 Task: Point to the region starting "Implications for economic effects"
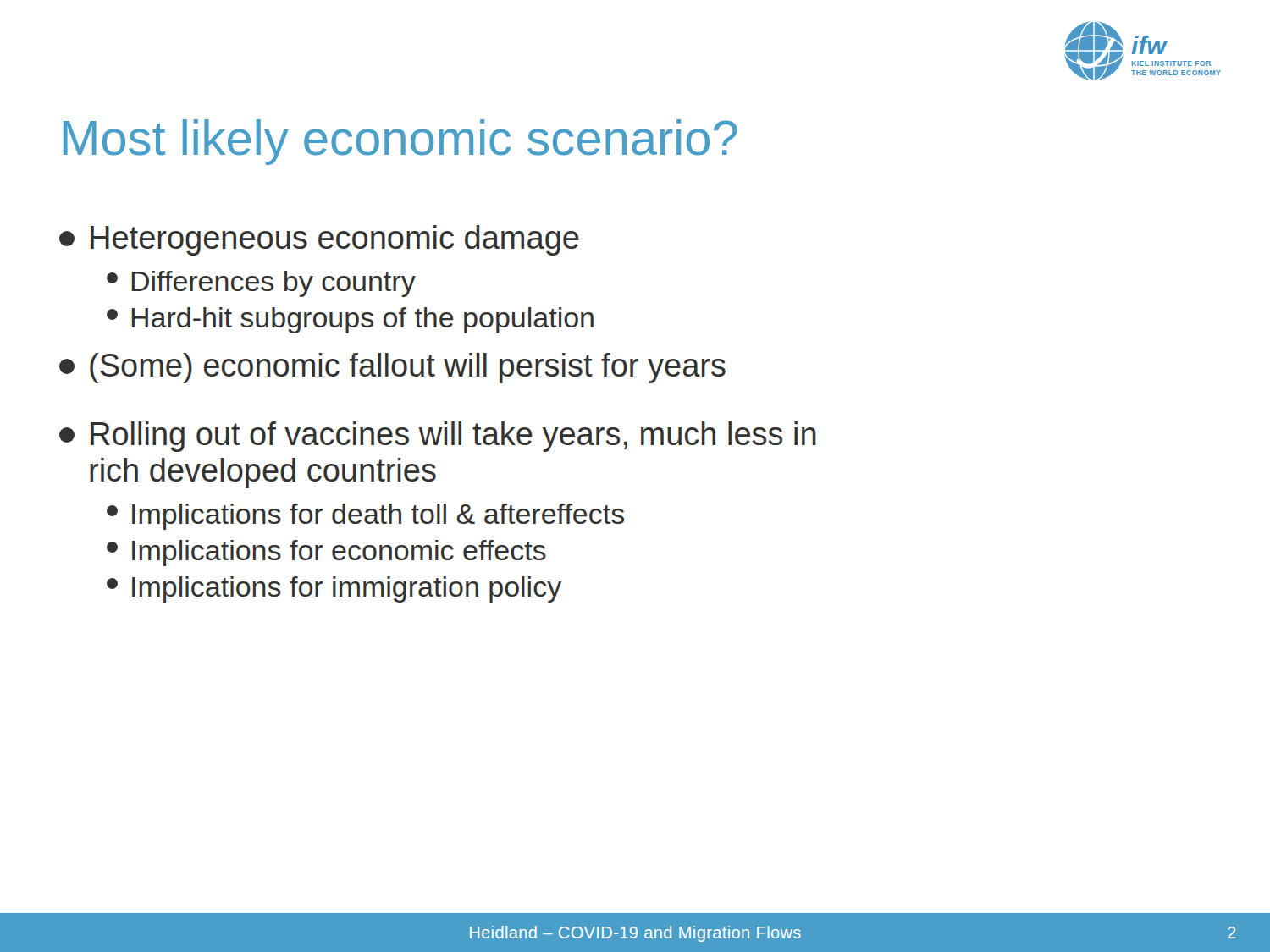click(x=327, y=550)
